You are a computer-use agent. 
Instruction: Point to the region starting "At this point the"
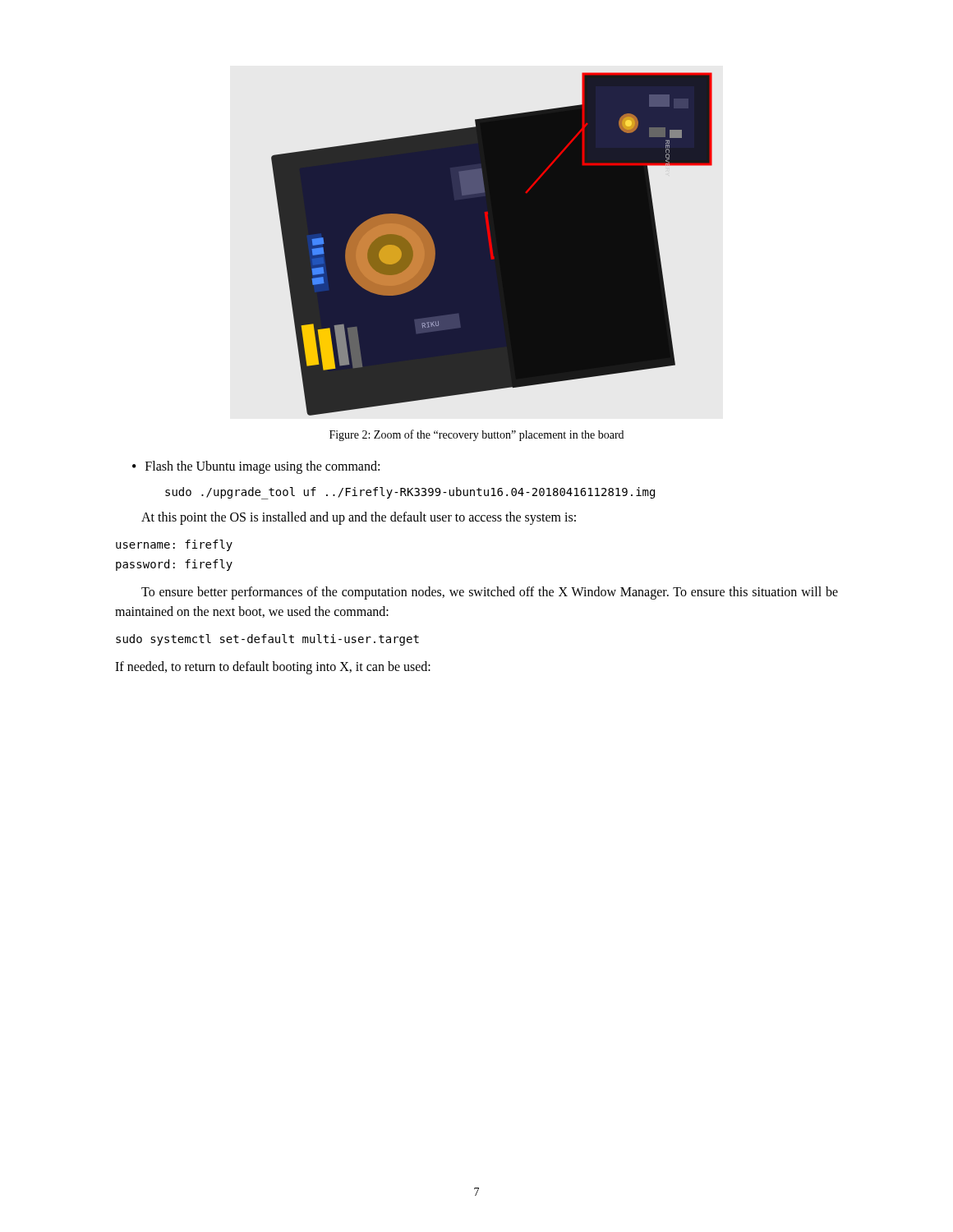(359, 517)
